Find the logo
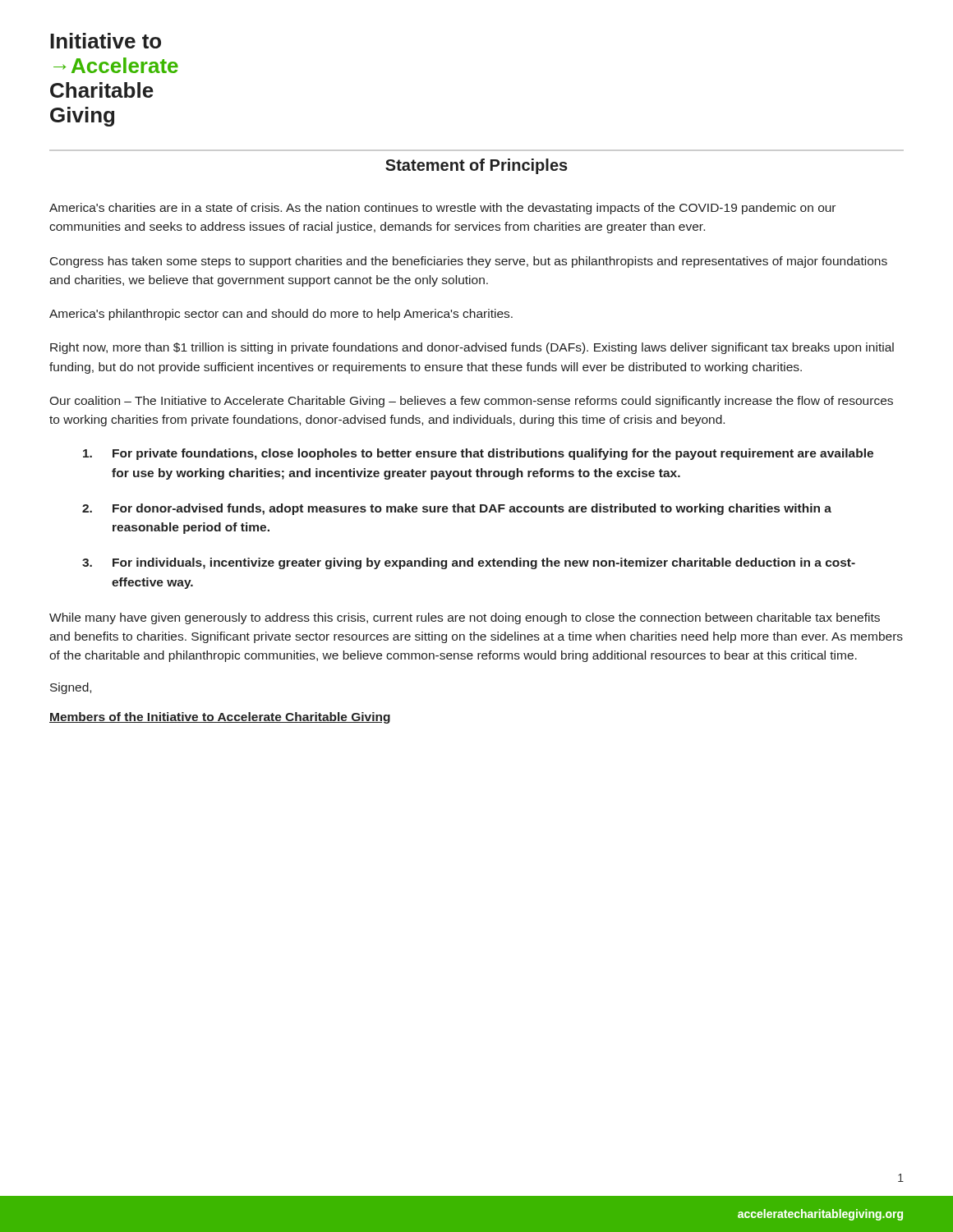 click(x=156, y=79)
